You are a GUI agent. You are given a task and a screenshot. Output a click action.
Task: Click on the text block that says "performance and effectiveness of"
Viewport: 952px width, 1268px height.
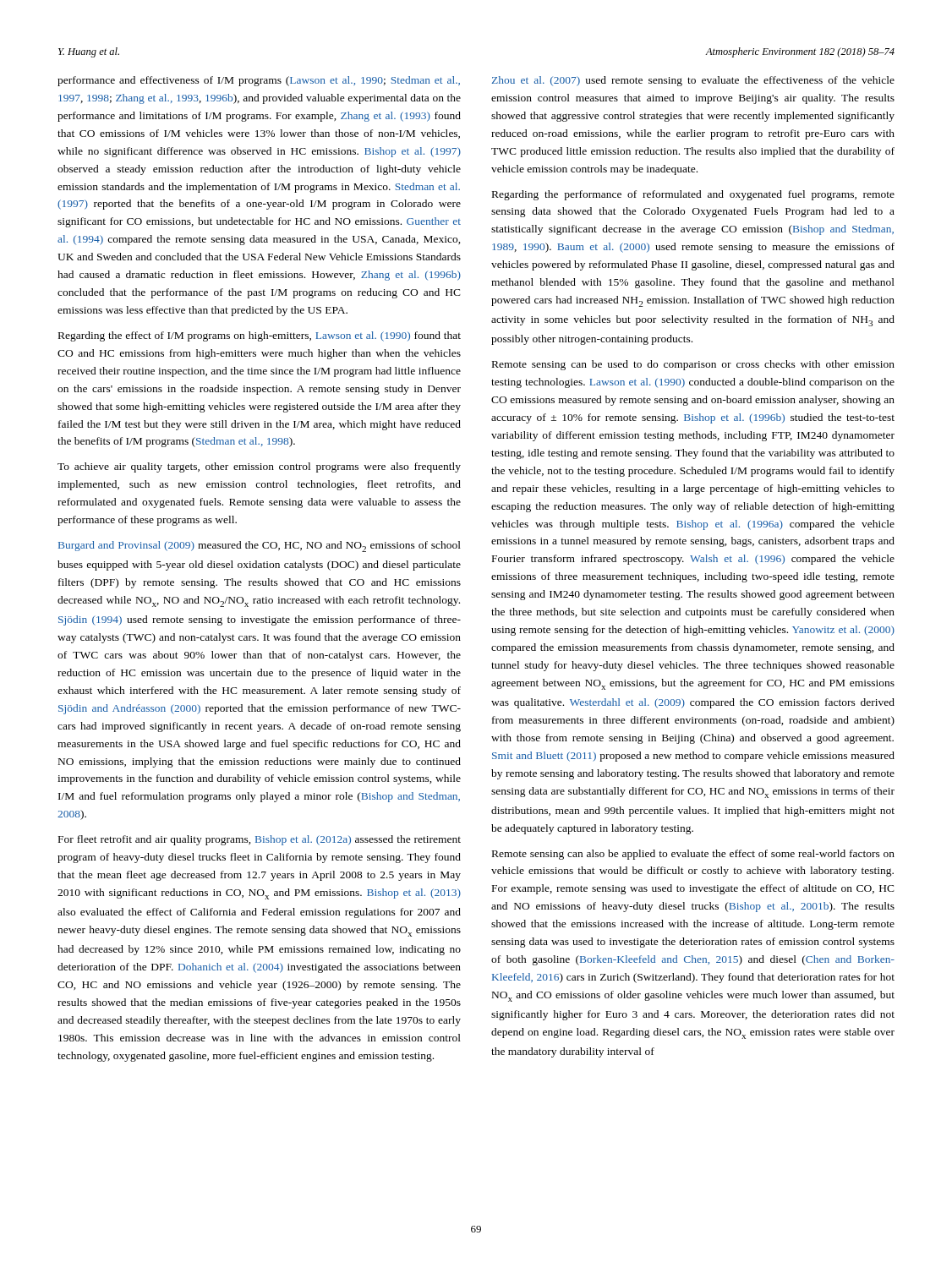coord(259,568)
